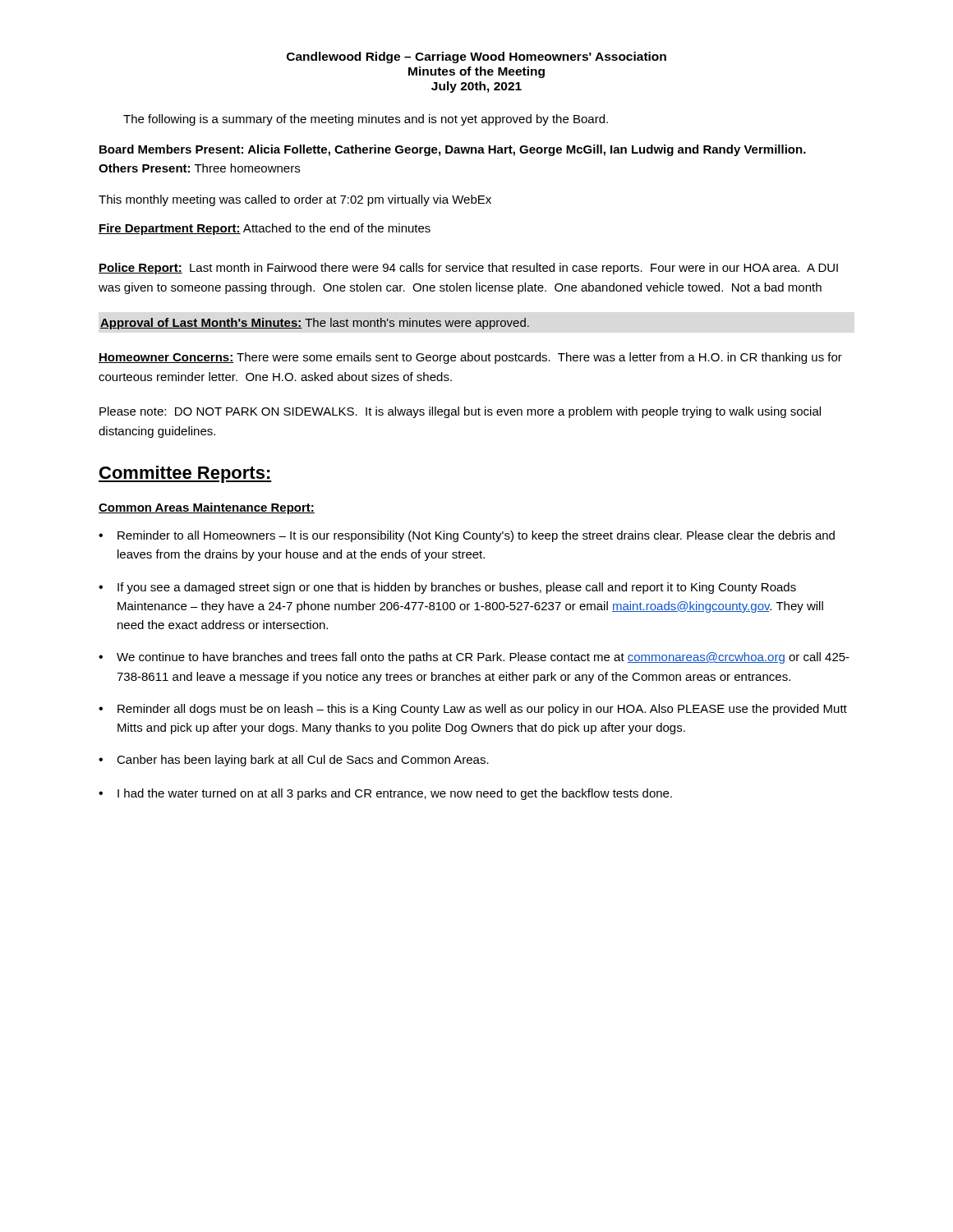Click the passage that begins "This monthly meeting was called to order"
This screenshot has width=953, height=1232.
[295, 199]
